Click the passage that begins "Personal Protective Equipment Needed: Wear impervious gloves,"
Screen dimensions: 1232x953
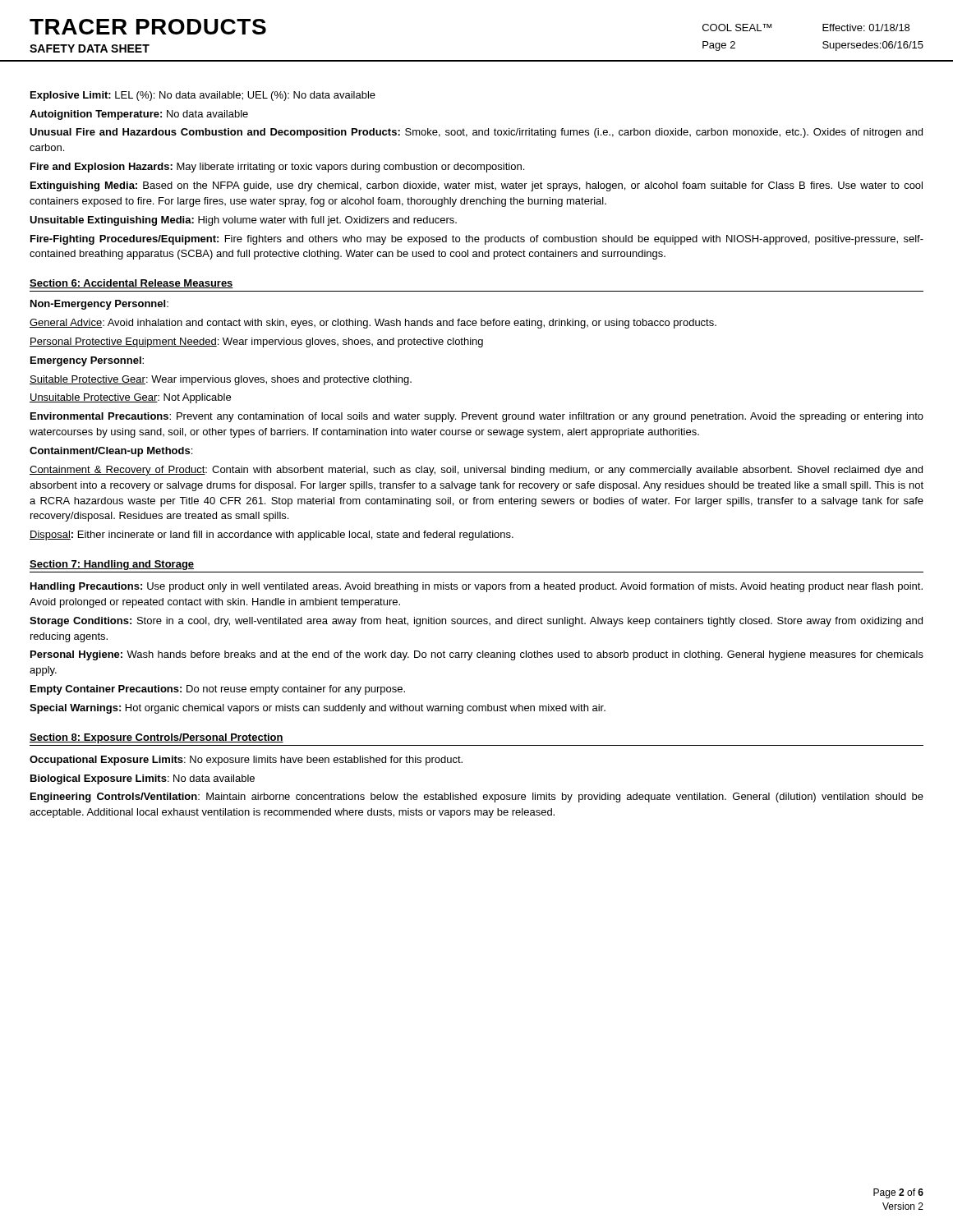click(x=257, y=341)
